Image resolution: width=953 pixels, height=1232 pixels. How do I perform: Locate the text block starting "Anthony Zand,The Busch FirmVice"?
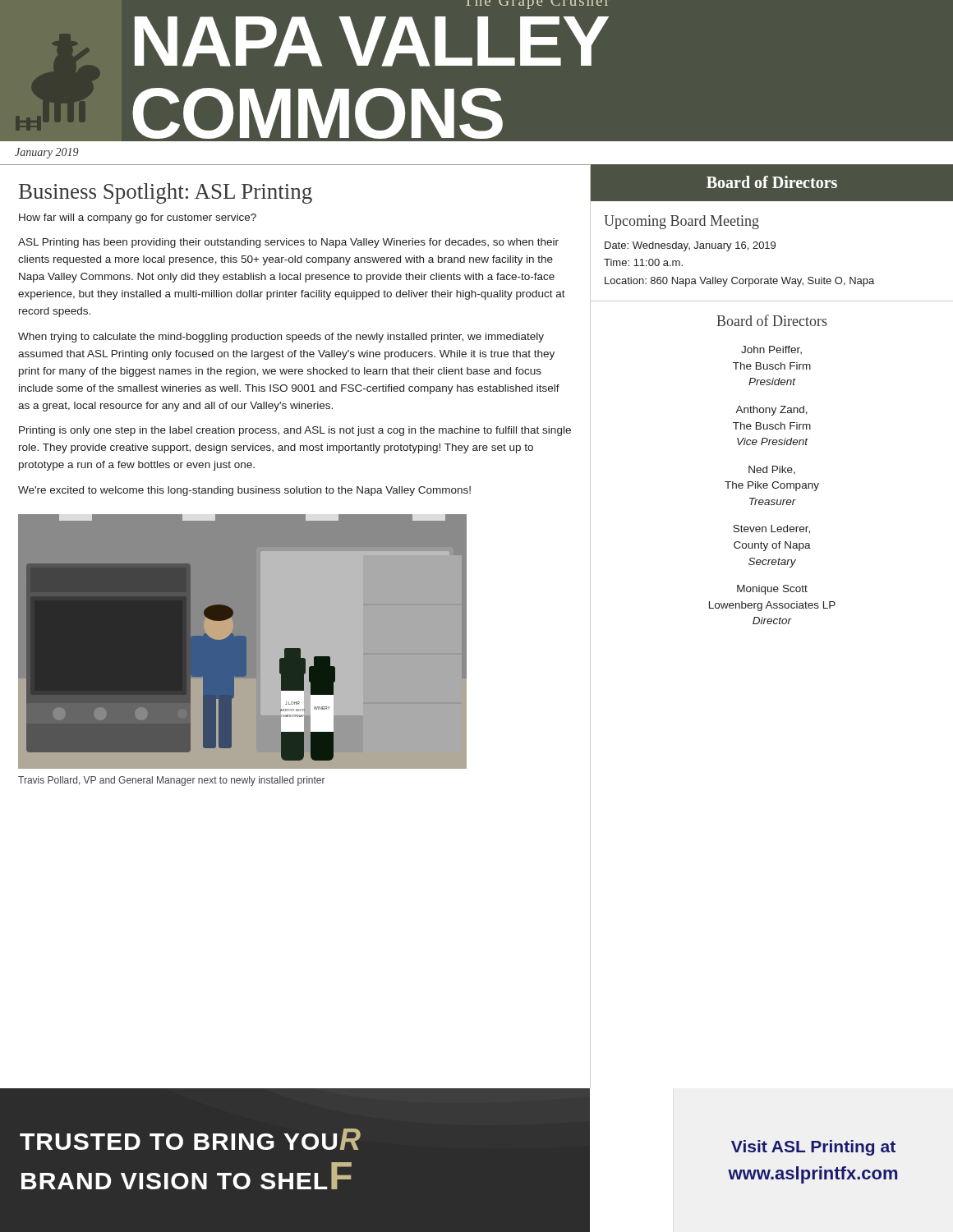(772, 425)
